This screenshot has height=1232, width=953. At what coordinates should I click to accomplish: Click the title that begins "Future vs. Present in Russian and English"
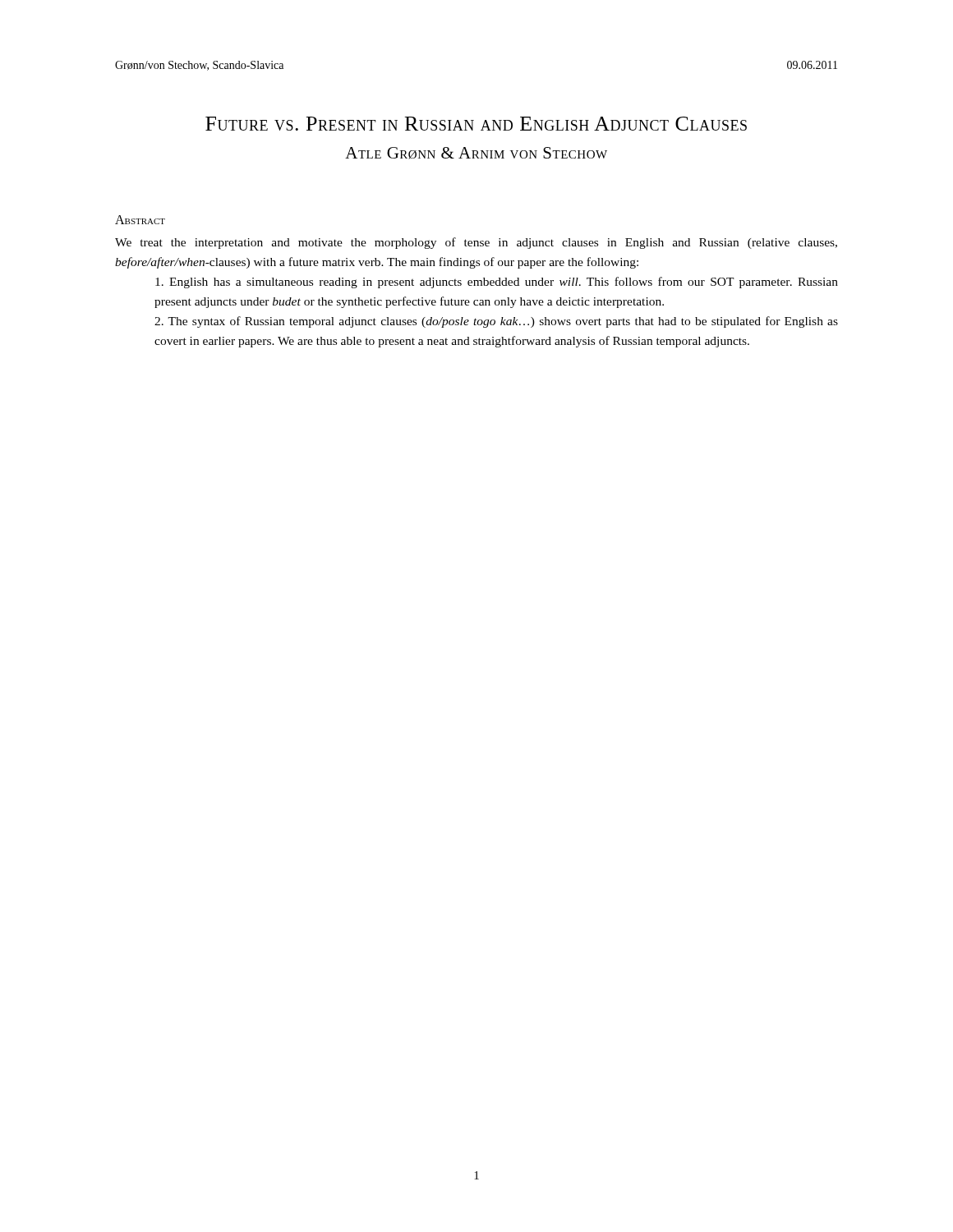476,138
